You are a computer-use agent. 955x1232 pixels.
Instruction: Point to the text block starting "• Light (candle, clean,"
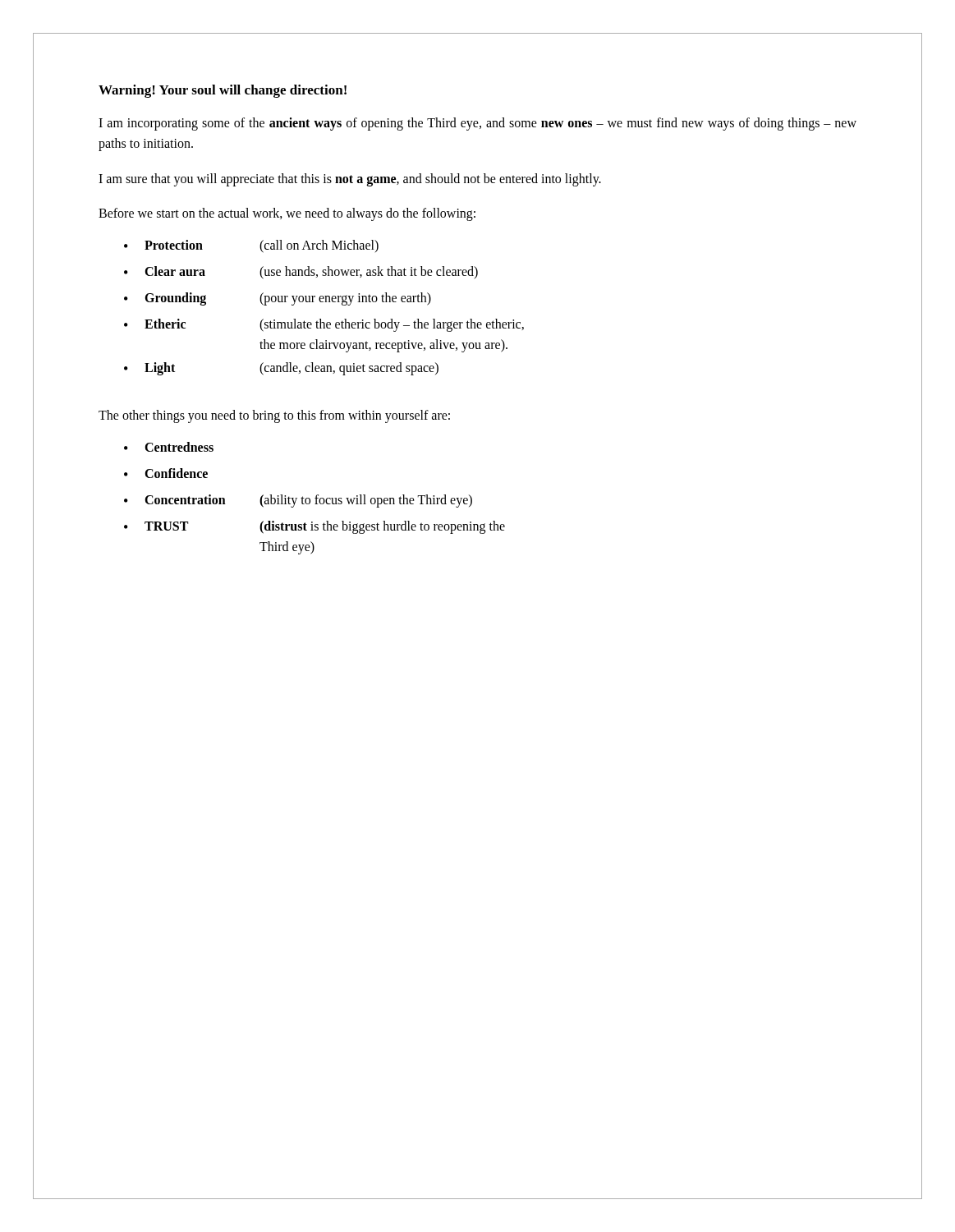[x=281, y=369]
